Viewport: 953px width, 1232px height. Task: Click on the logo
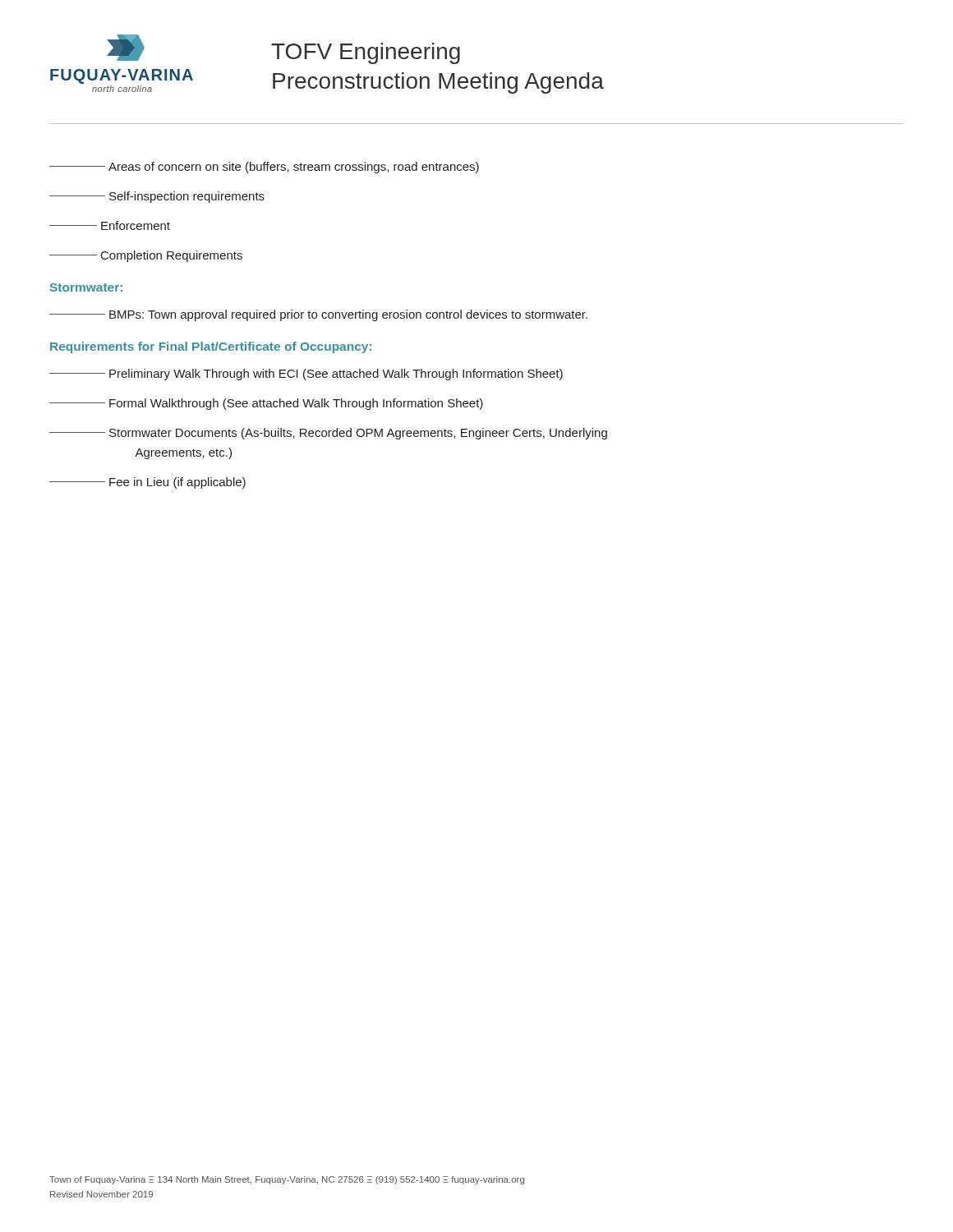pos(140,67)
